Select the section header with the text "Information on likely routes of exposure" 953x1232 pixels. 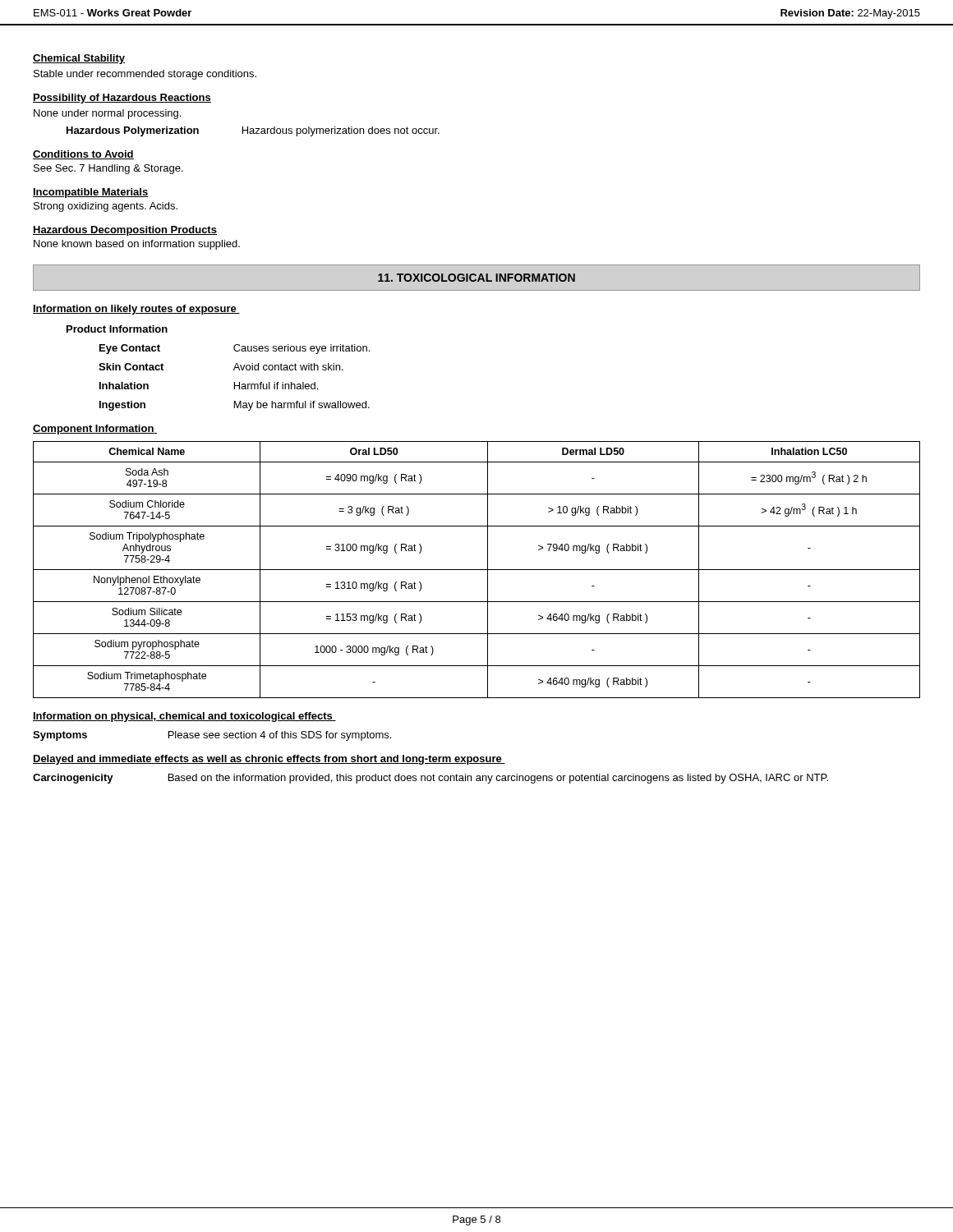(x=136, y=308)
